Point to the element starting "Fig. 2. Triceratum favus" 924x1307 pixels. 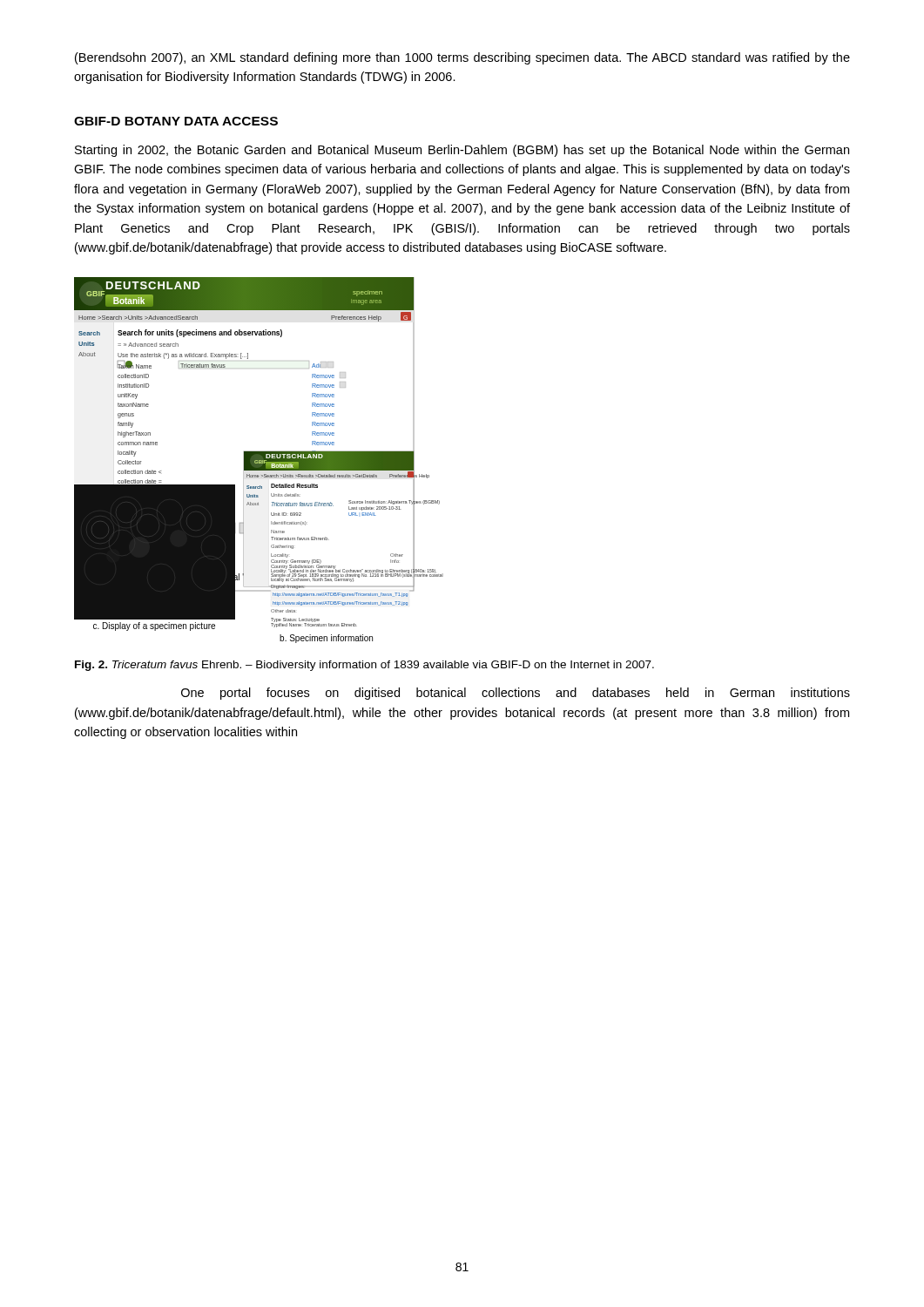[364, 664]
